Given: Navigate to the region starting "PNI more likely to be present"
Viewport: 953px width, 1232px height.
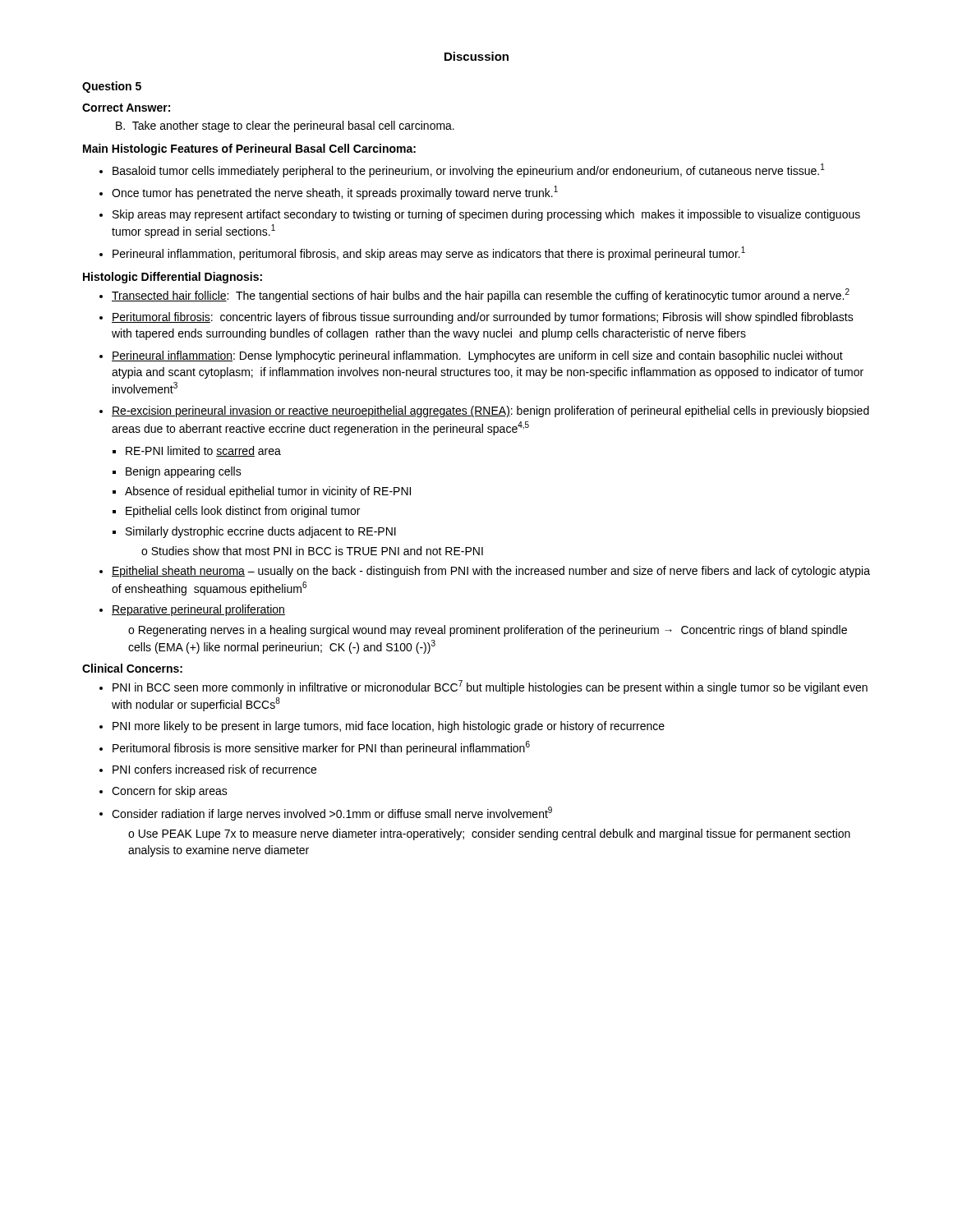Looking at the screenshot, I should pyautogui.click(x=491, y=726).
